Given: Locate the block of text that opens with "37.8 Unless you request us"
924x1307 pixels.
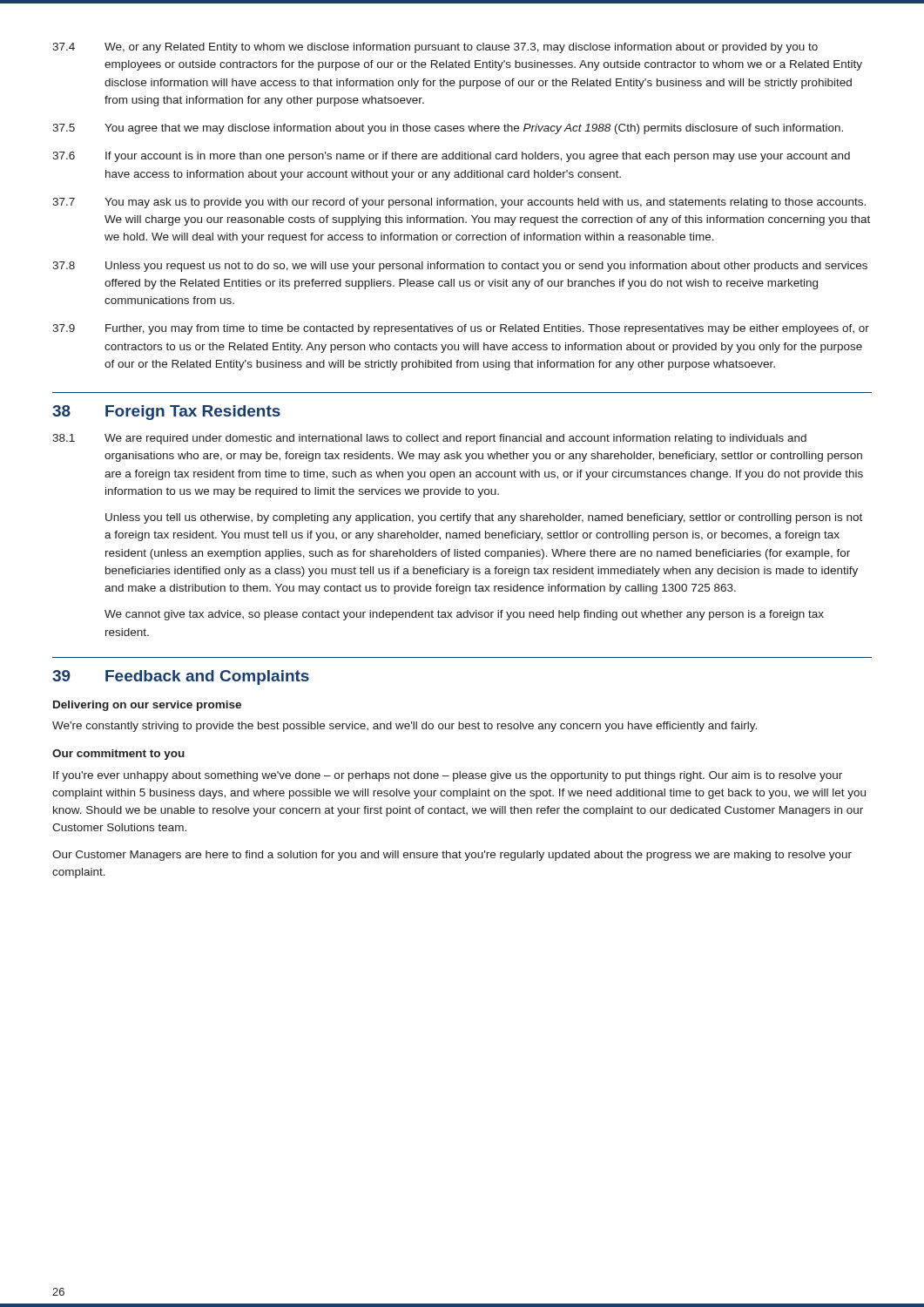Looking at the screenshot, I should pos(462,283).
